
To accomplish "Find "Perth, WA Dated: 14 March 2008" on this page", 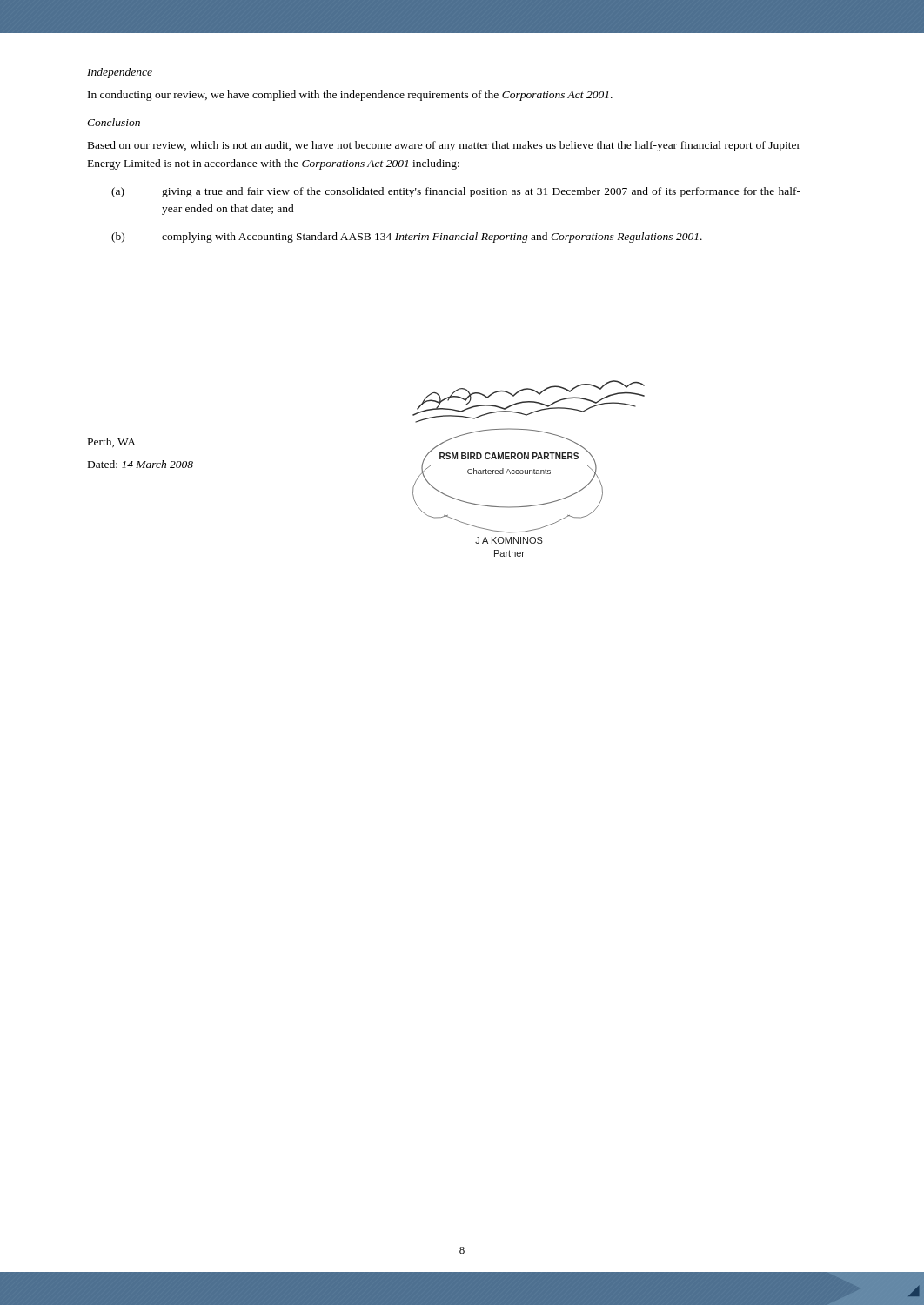I will pyautogui.click(x=140, y=453).
